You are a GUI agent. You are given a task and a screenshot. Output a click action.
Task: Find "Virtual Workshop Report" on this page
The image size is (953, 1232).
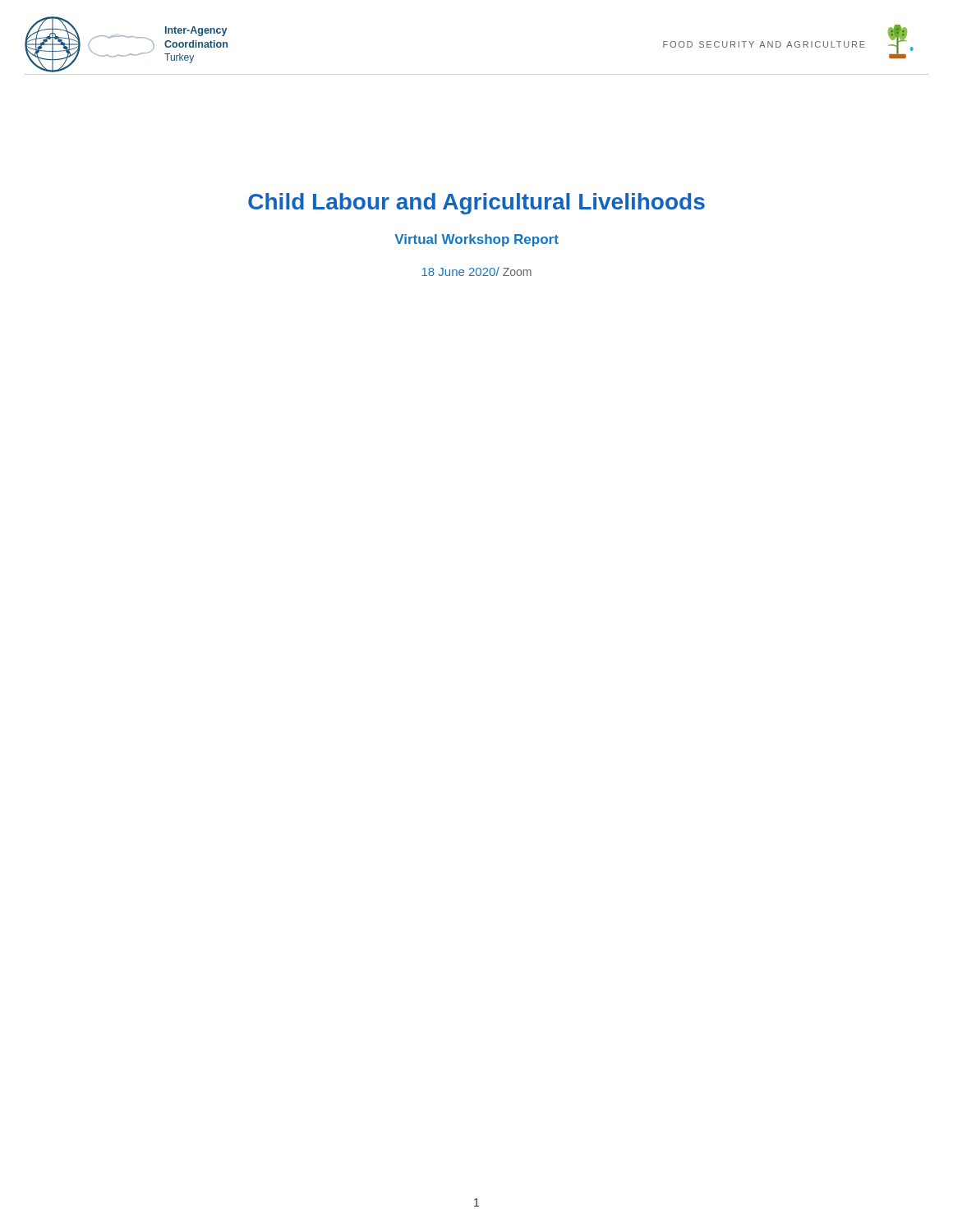(476, 239)
